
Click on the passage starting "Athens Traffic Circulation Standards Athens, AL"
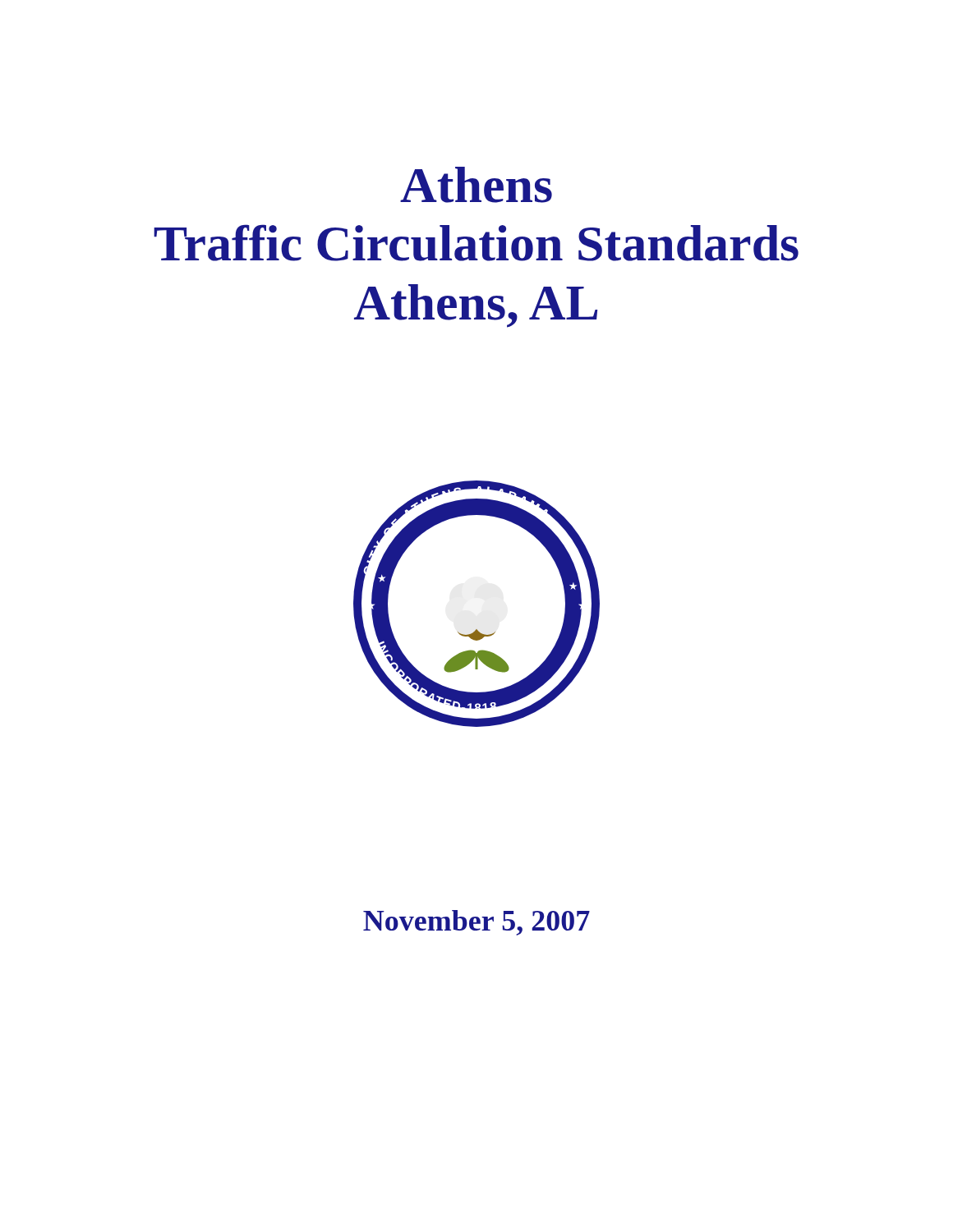476,244
